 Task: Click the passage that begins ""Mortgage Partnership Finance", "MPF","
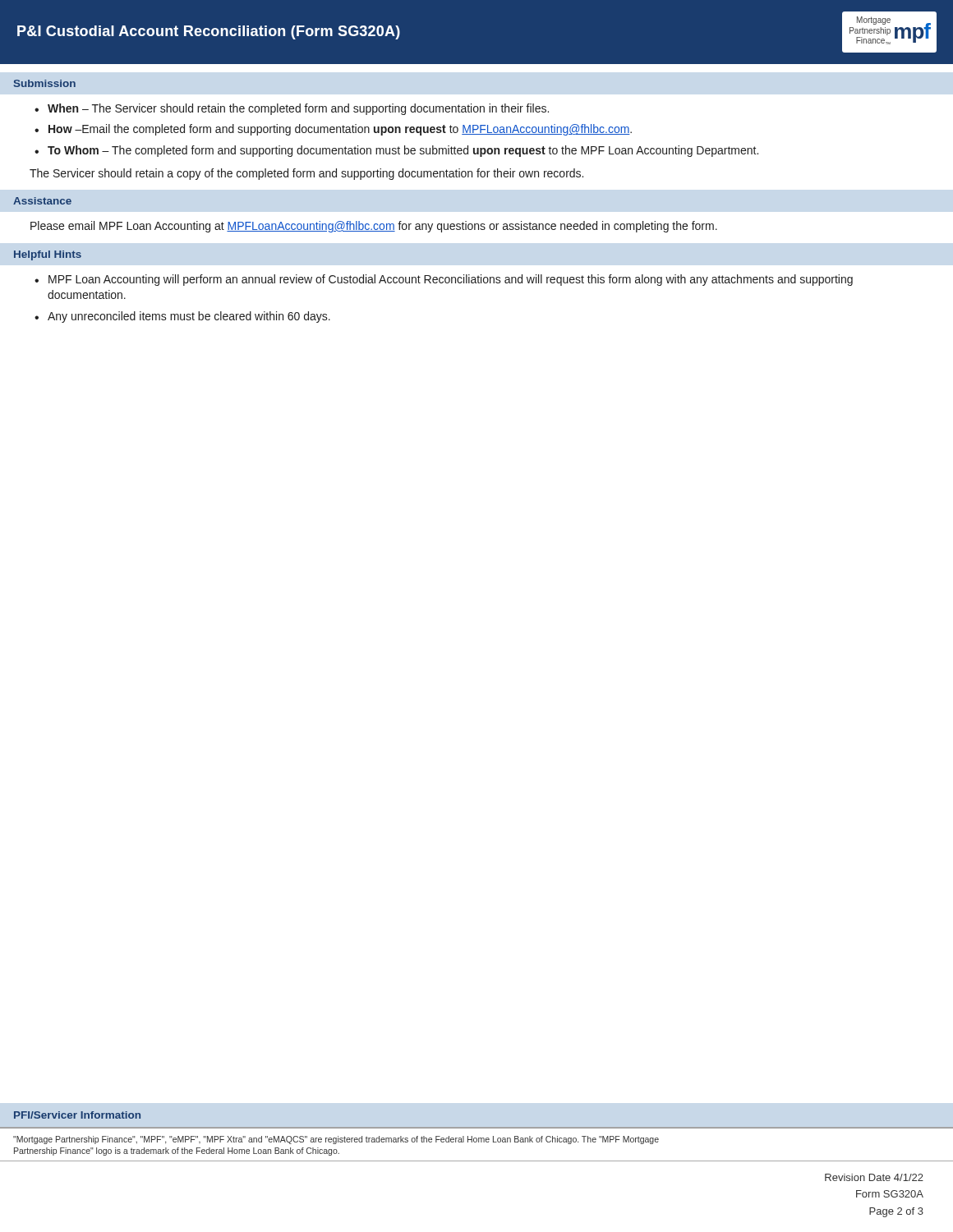(x=336, y=1145)
